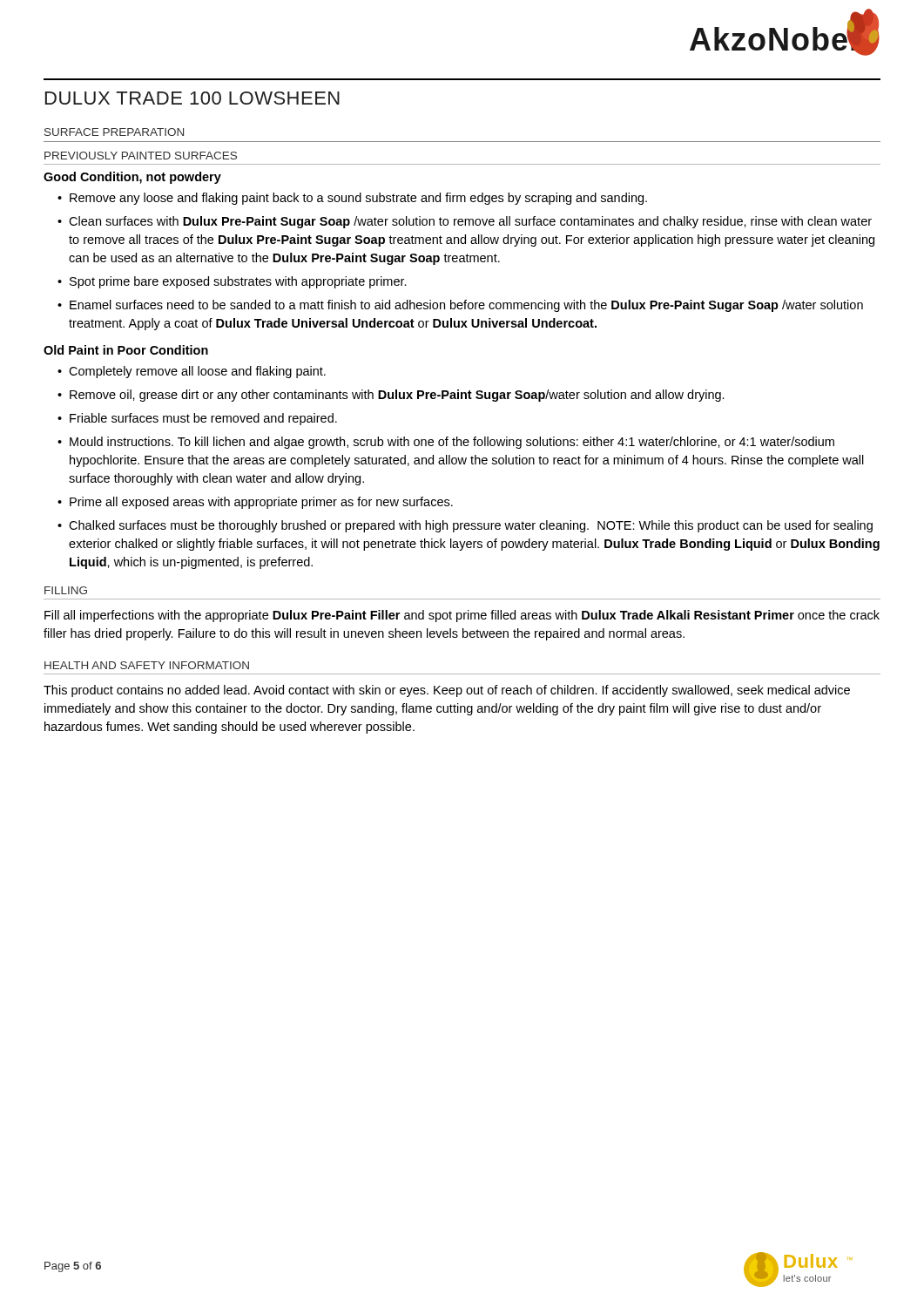Select the list item that says "• Mould instructions. To"
Screen dimensions: 1307x924
click(469, 461)
